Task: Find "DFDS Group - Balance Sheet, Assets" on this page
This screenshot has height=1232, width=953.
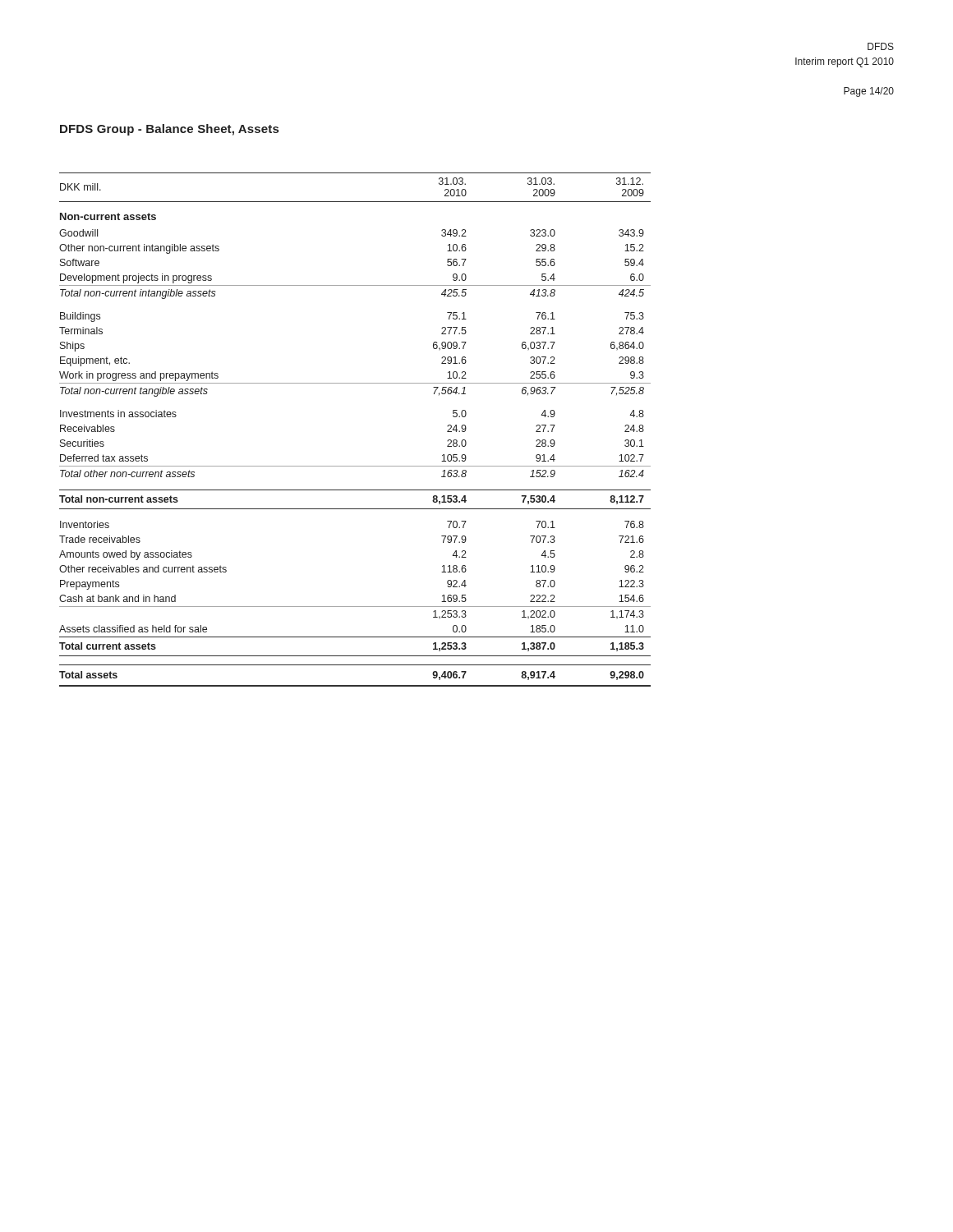Action: [169, 129]
